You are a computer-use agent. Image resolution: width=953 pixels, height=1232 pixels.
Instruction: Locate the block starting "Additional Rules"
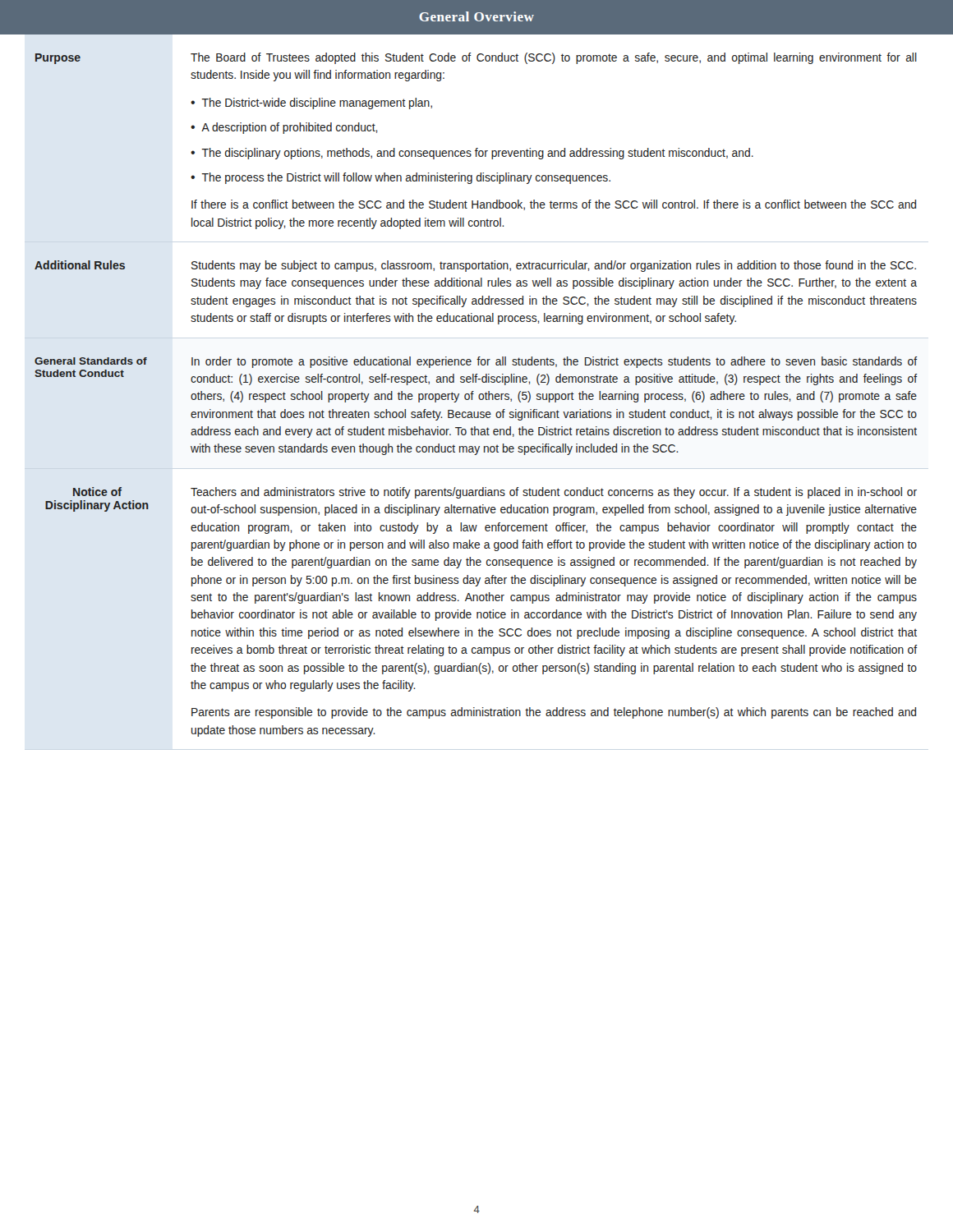pos(80,265)
